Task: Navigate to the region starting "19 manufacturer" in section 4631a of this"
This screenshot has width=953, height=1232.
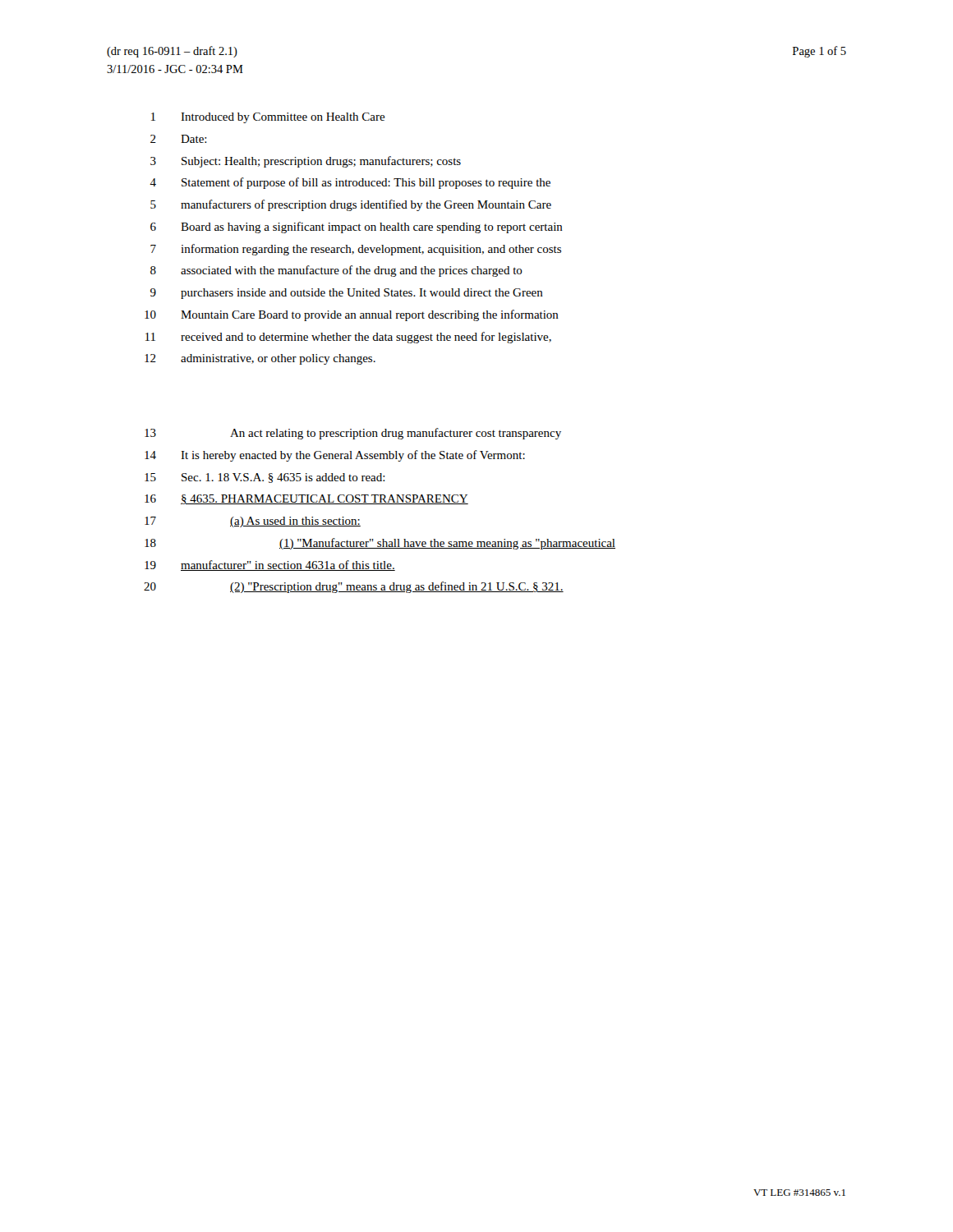Action: point(270,565)
